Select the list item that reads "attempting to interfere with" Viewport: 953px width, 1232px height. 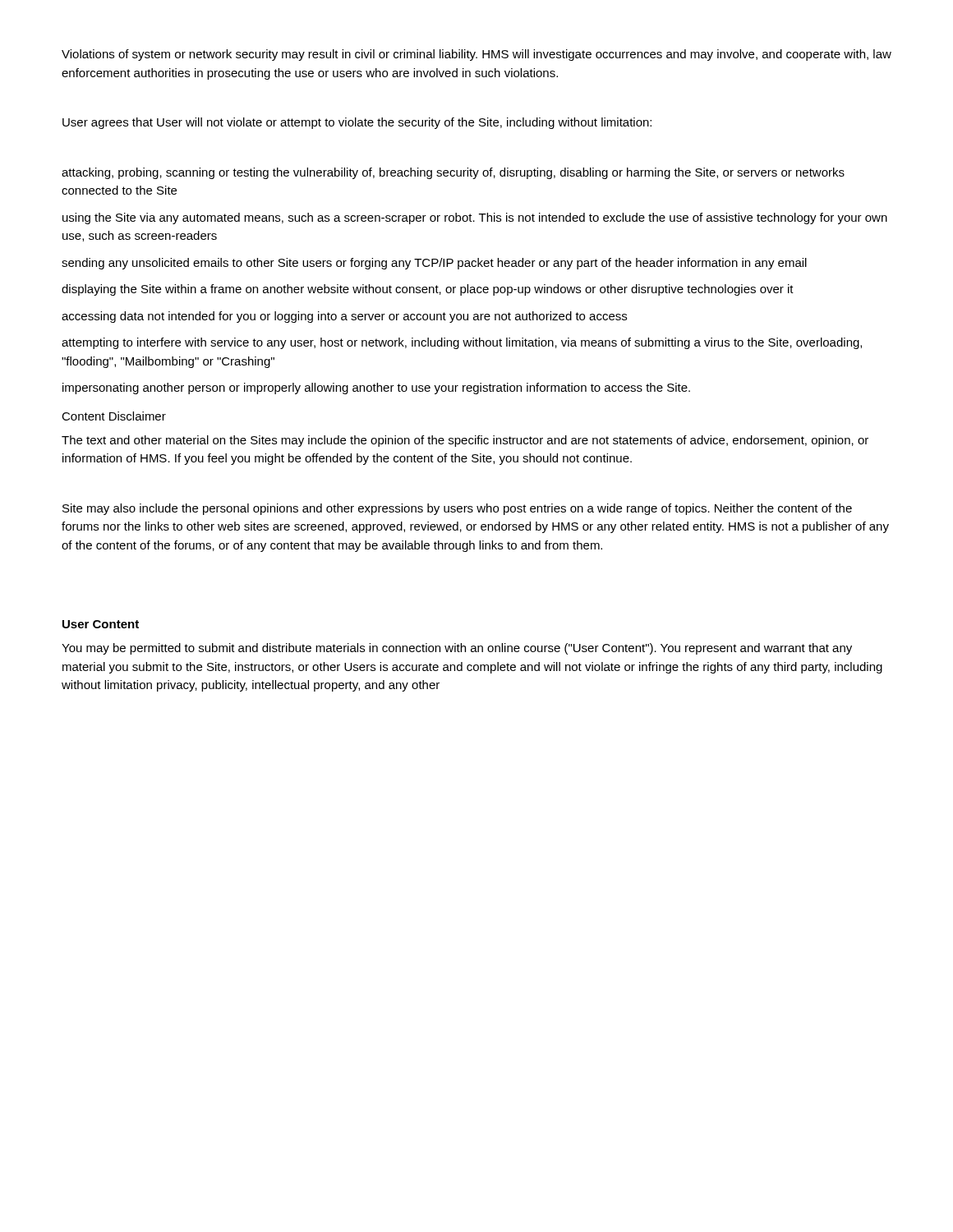(462, 351)
